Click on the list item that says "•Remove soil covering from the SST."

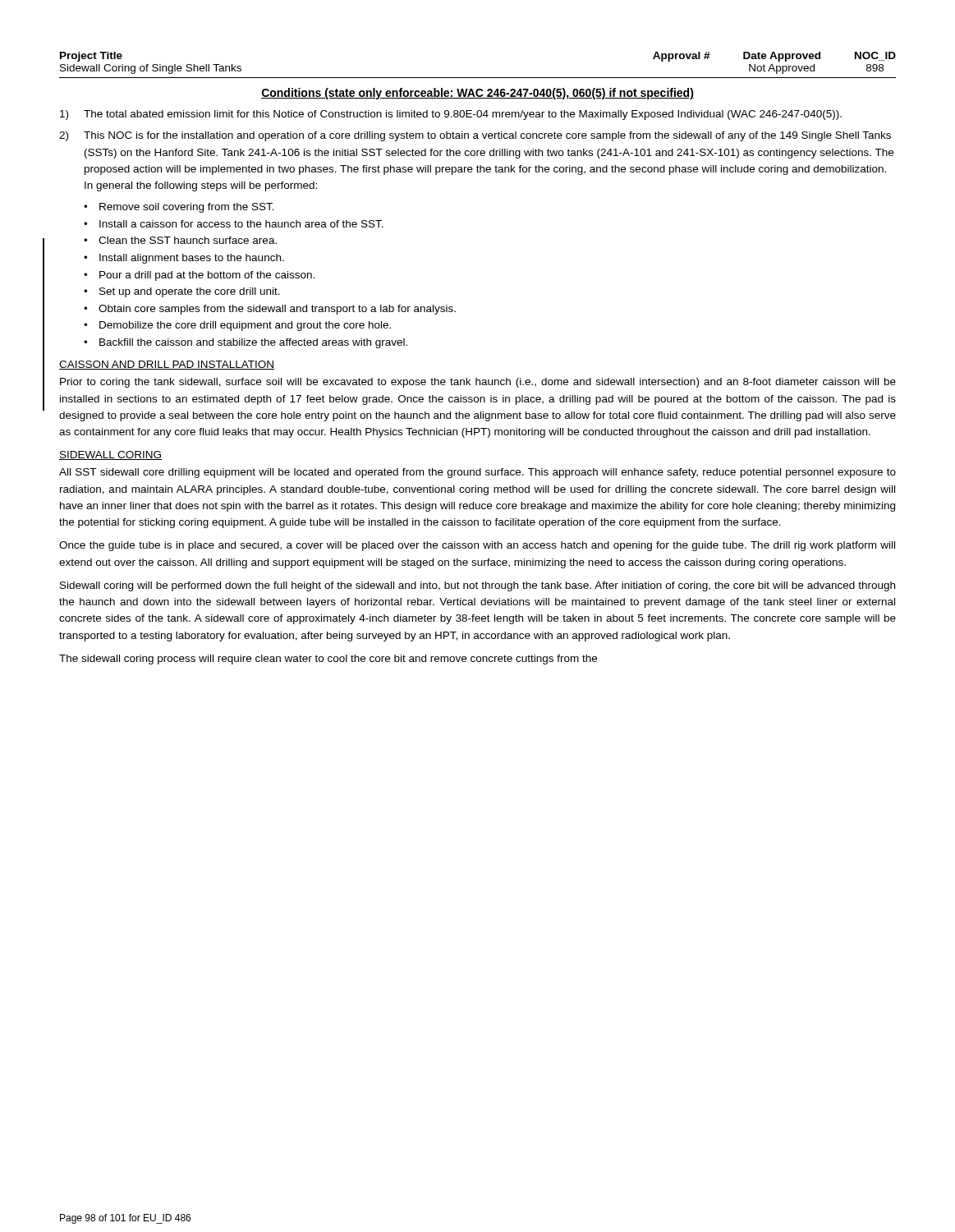click(x=179, y=208)
